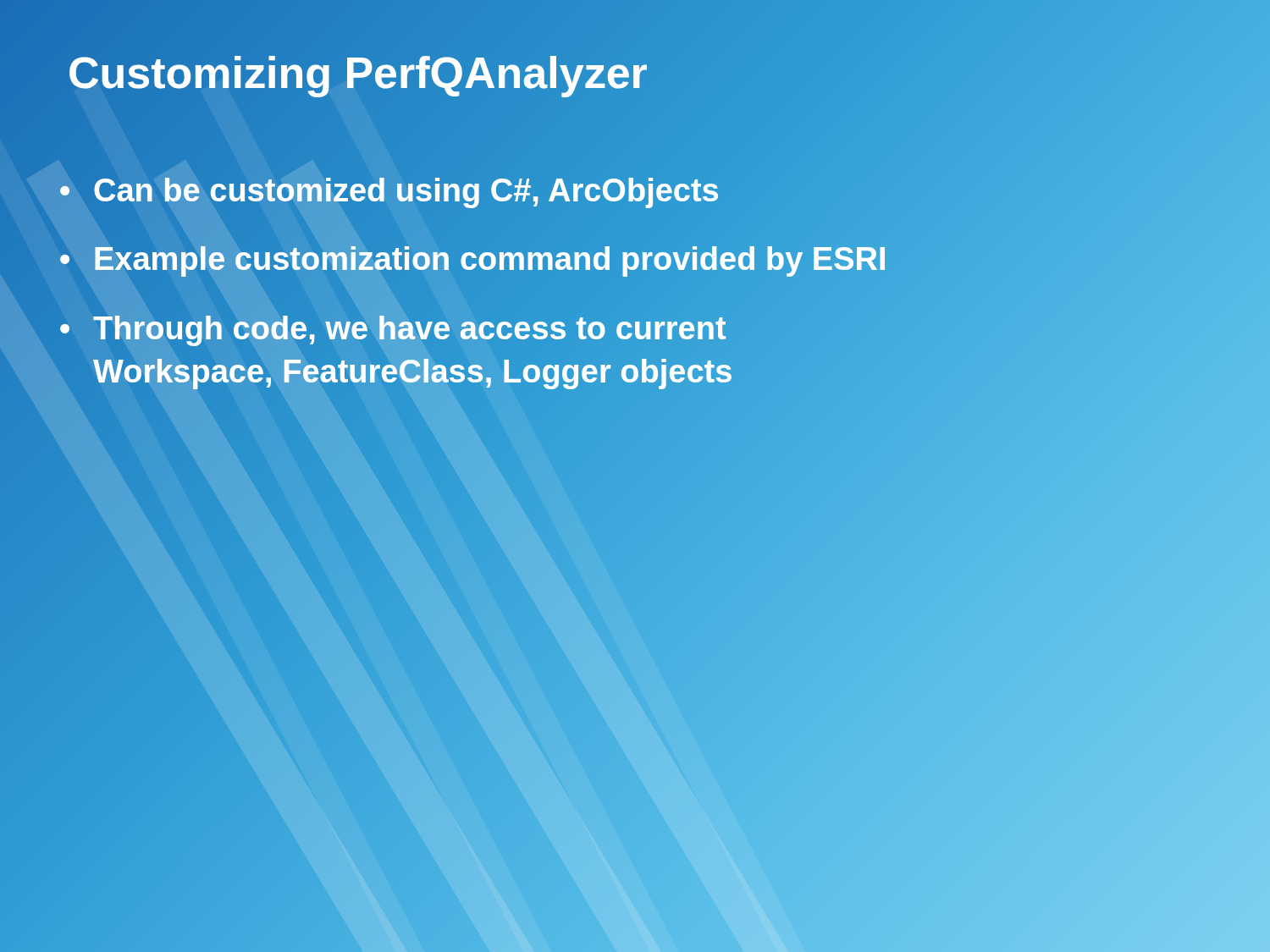Where does it say "Customizing PerfQAnalyzer"?

click(x=358, y=73)
